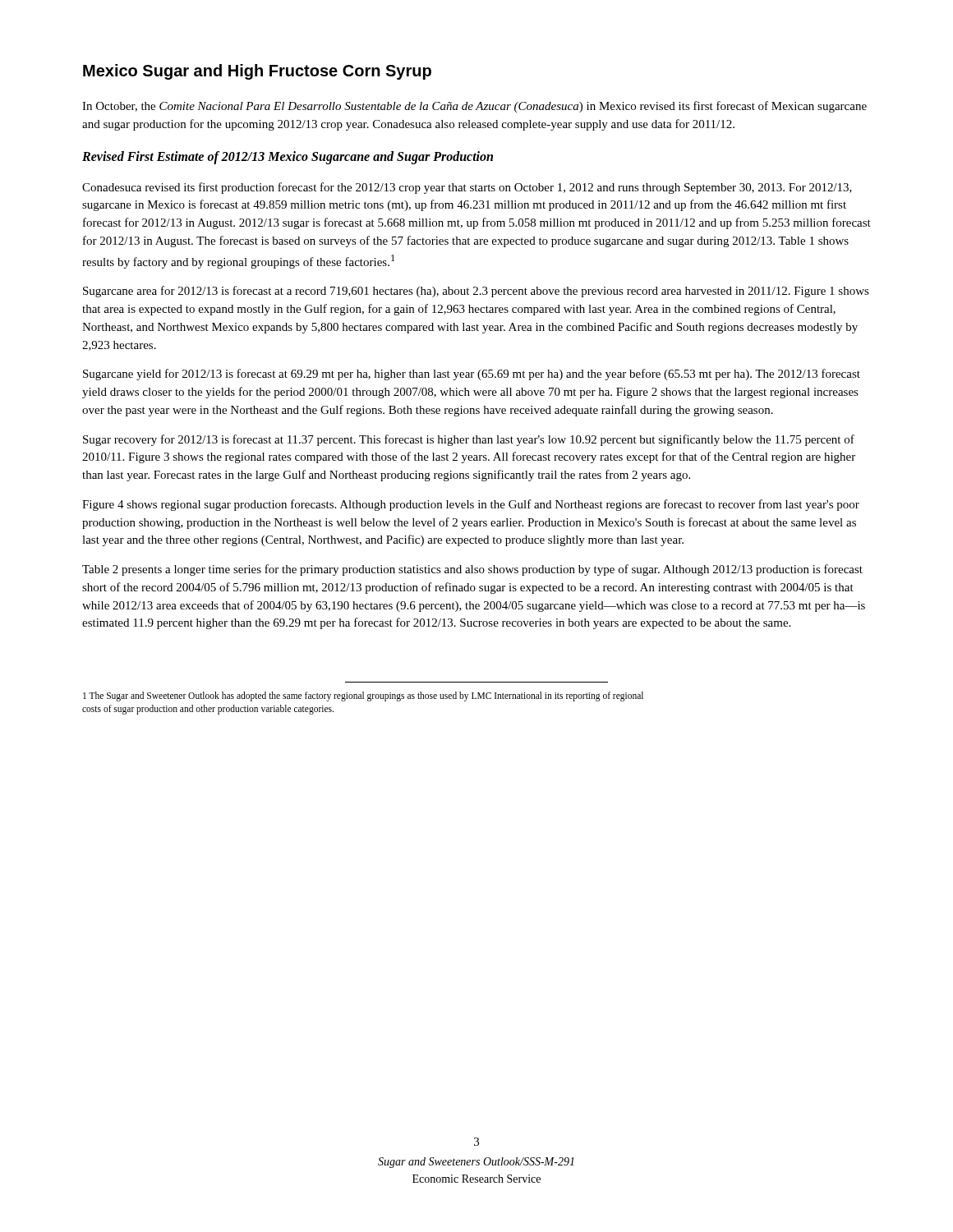
Task: Point to the block beginning "In October, the Comite Nacional"
Action: click(474, 115)
